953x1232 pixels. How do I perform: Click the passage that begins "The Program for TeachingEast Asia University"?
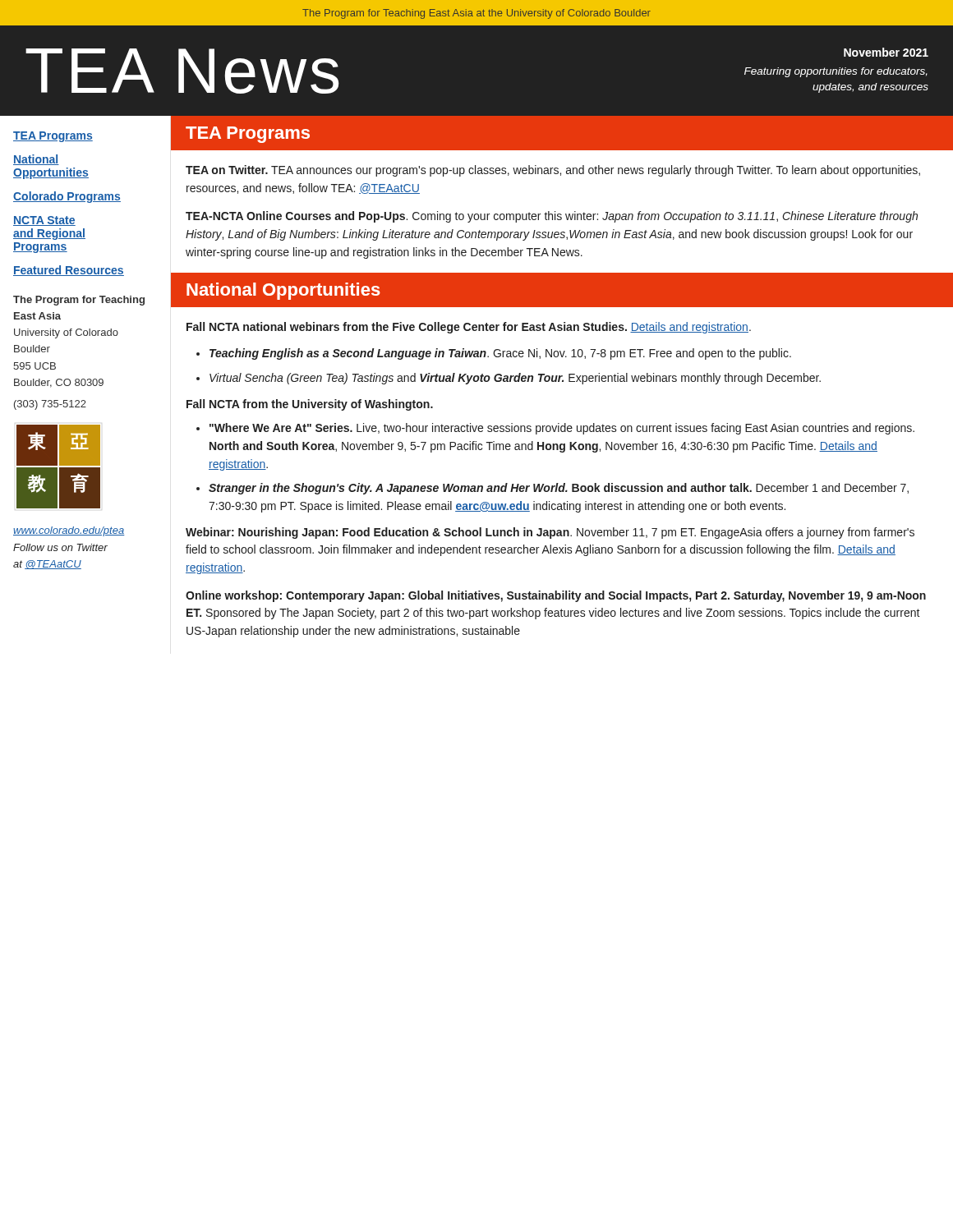coord(79,341)
